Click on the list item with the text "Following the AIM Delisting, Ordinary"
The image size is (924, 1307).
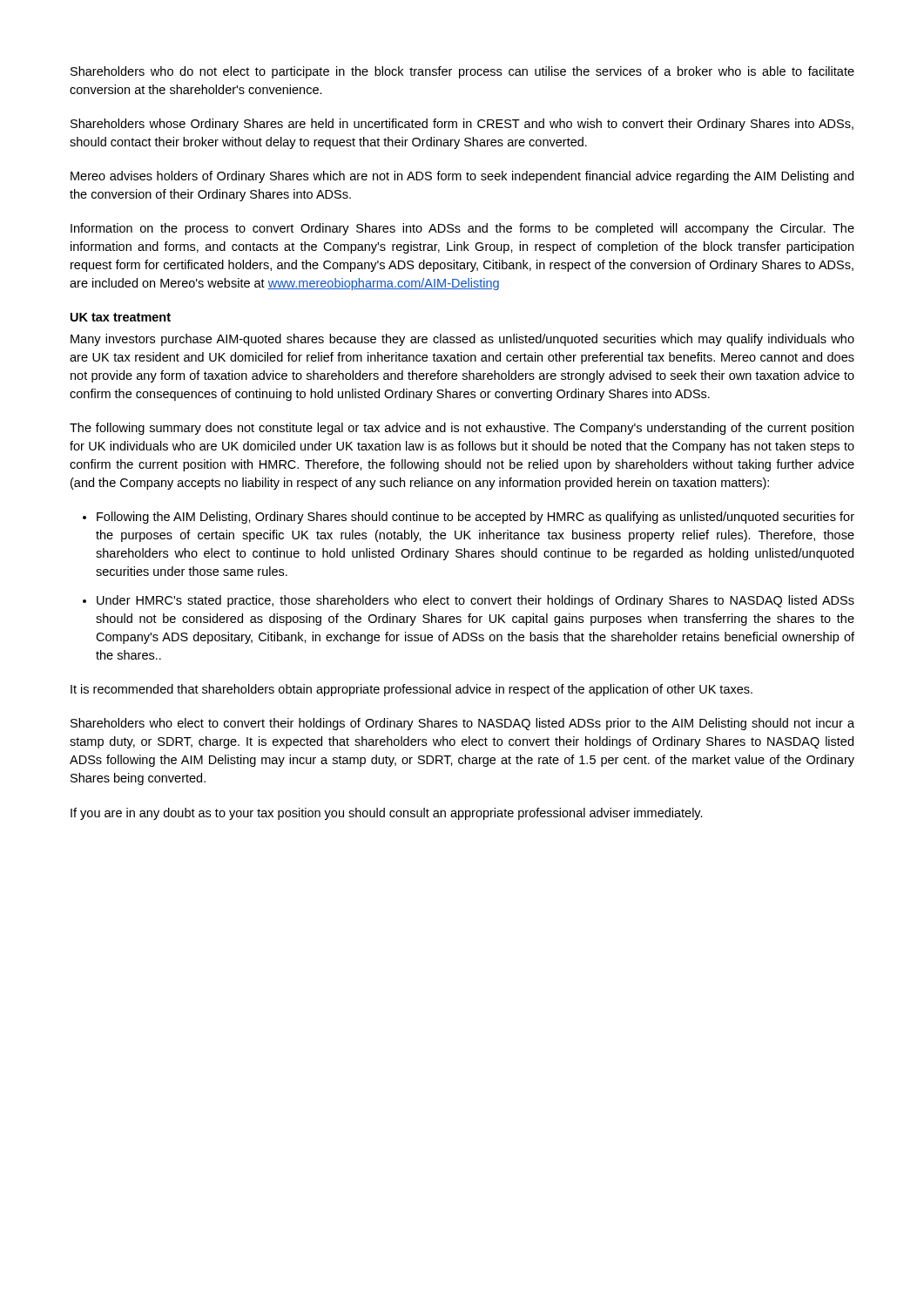462,545
